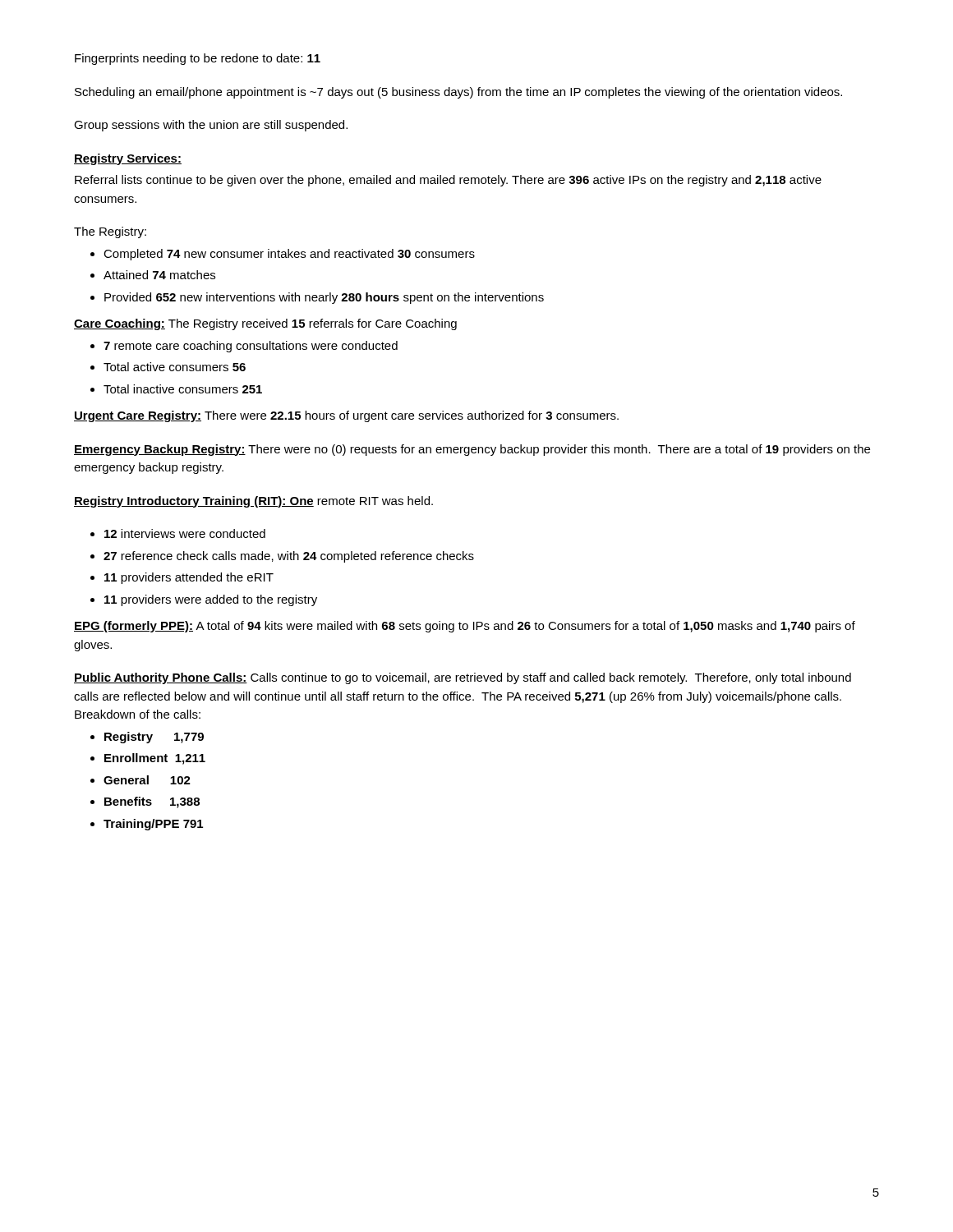Click on the list item with the text "27 reference check"
Image resolution: width=953 pixels, height=1232 pixels.
tap(289, 555)
